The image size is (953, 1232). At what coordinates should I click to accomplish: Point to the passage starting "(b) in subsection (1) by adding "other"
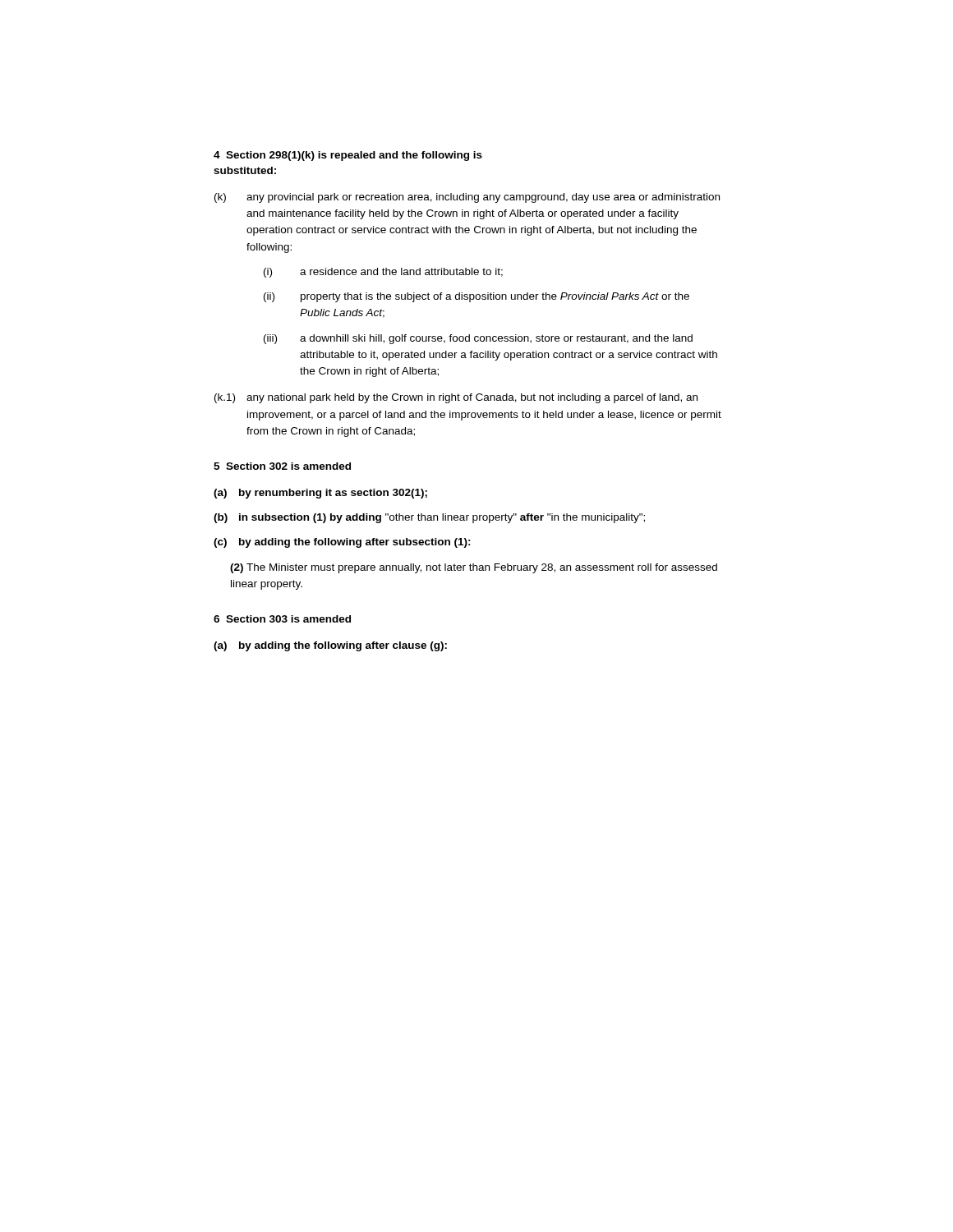[x=468, y=518]
